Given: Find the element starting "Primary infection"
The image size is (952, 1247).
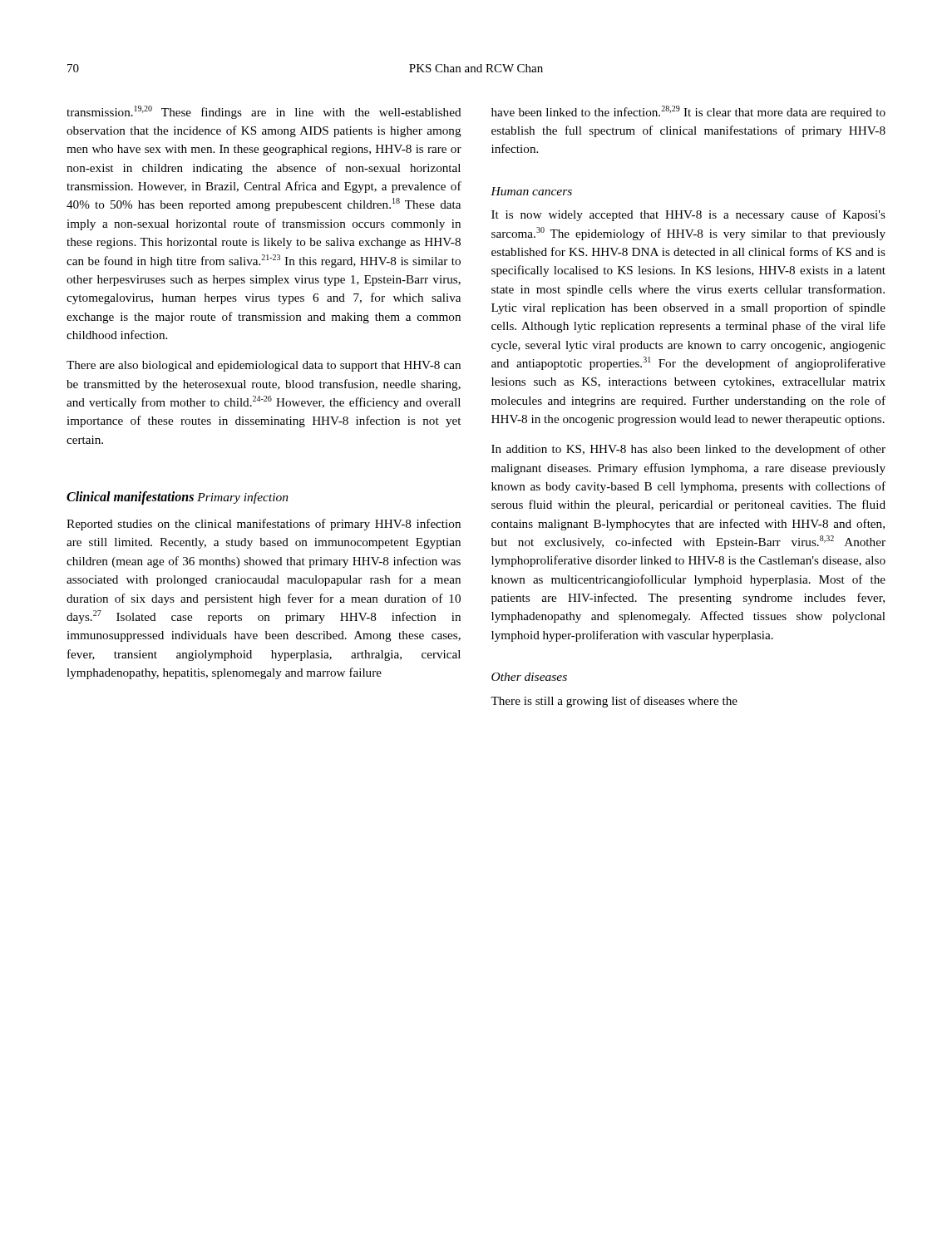Looking at the screenshot, I should click(x=243, y=497).
